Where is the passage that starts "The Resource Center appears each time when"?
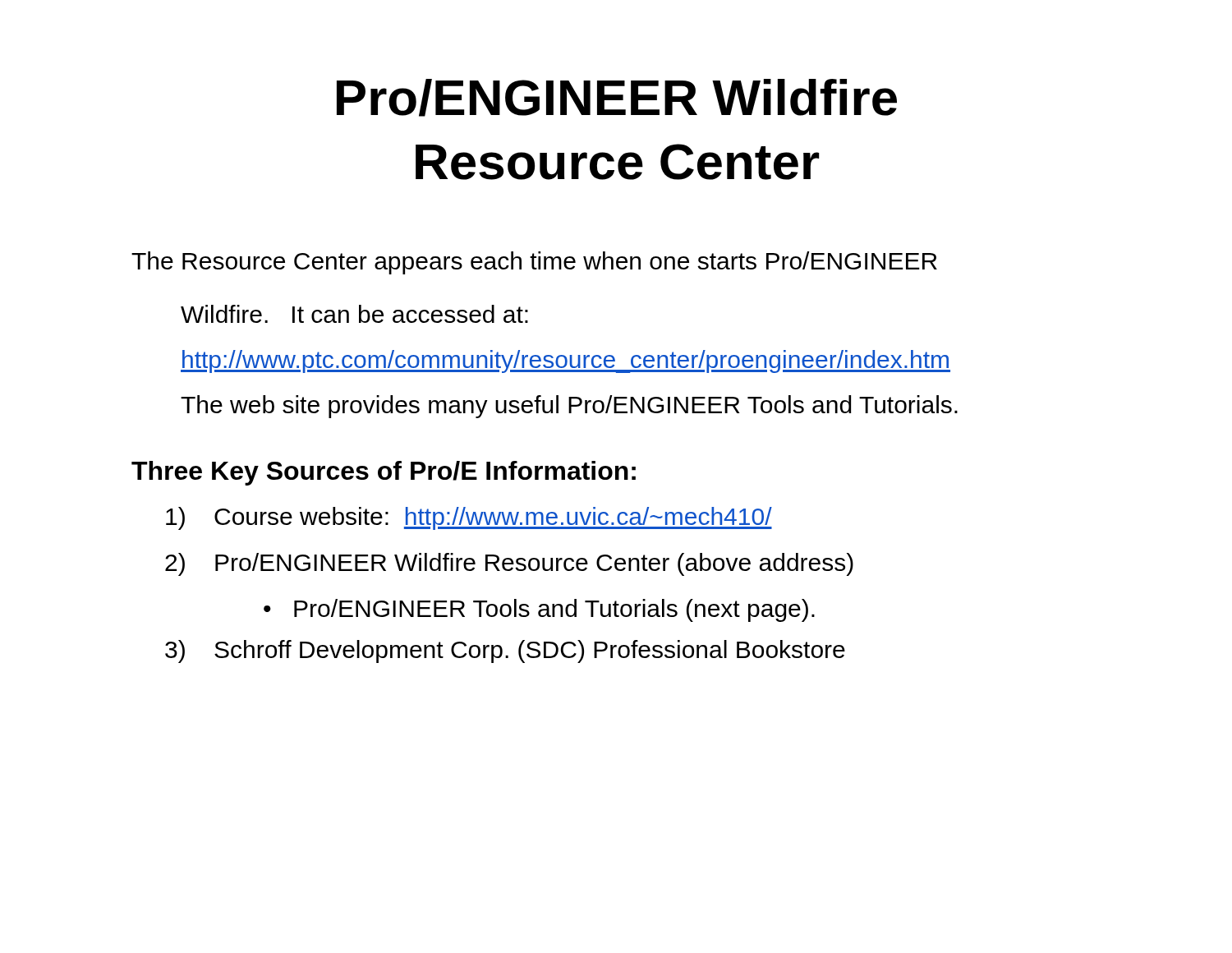This screenshot has height=953, width=1232. pos(534,263)
